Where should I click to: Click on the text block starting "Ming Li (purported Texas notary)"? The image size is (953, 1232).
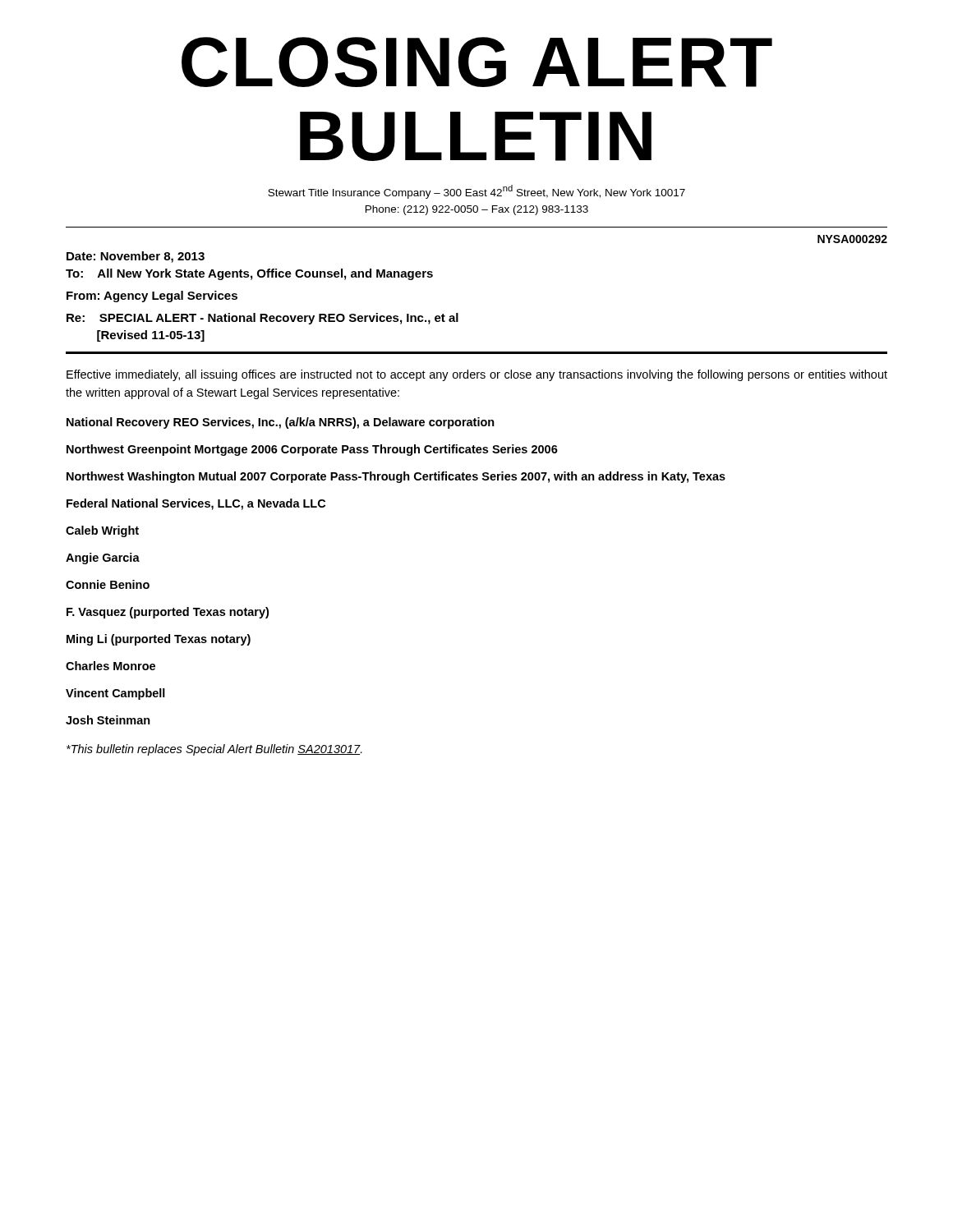coord(158,639)
